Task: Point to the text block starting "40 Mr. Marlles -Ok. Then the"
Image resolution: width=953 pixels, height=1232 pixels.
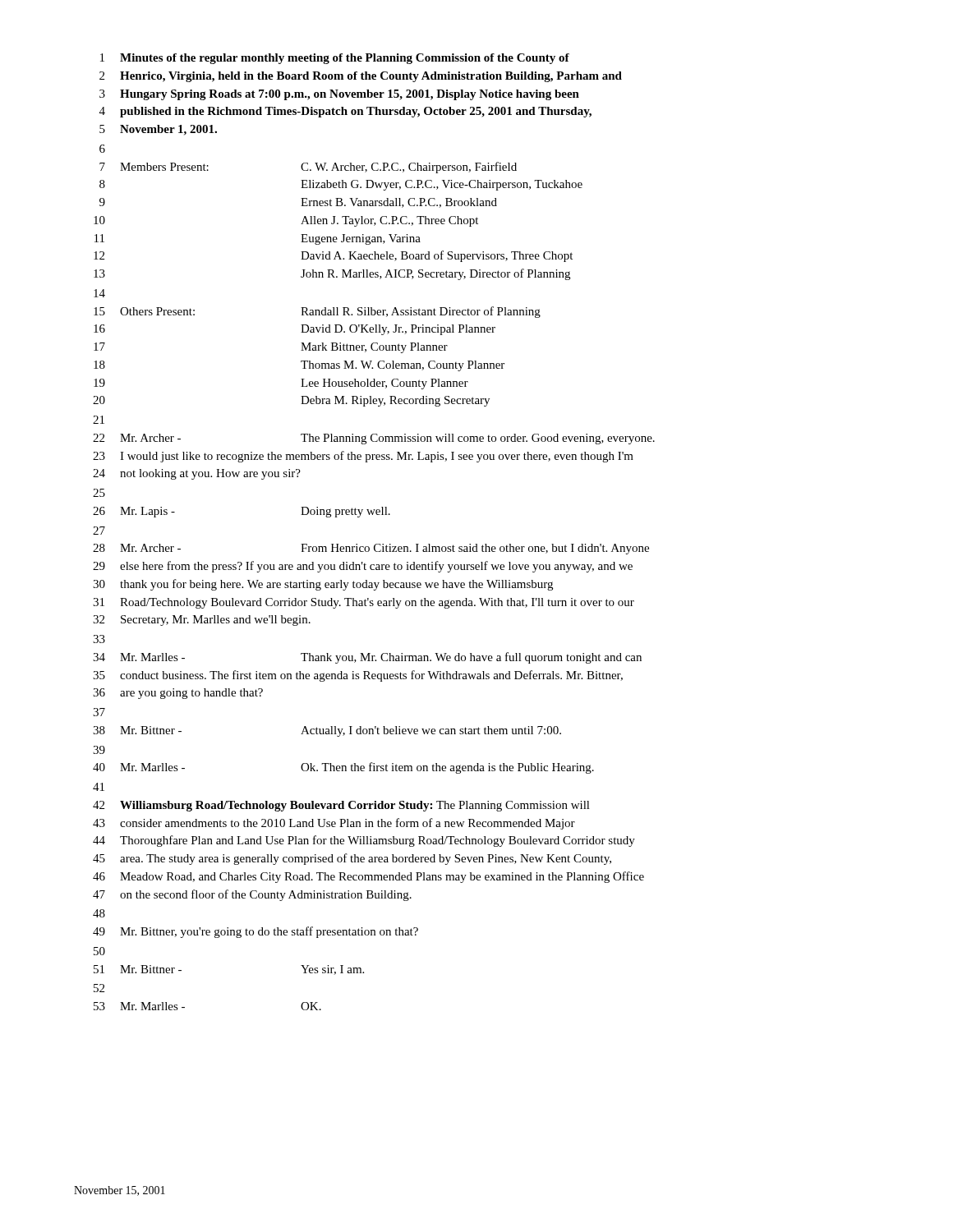Action: point(476,768)
